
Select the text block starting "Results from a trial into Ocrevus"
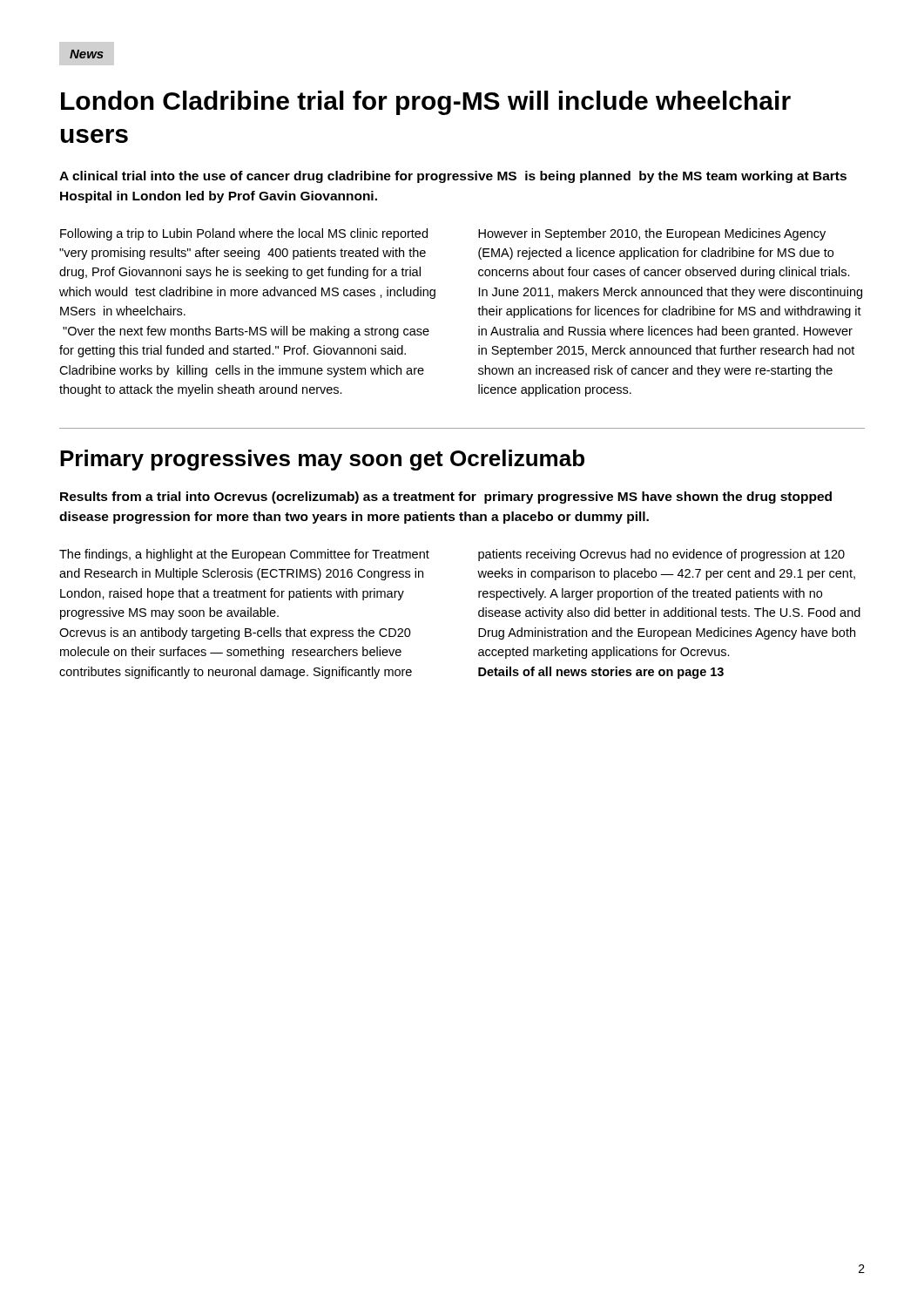pyautogui.click(x=446, y=507)
